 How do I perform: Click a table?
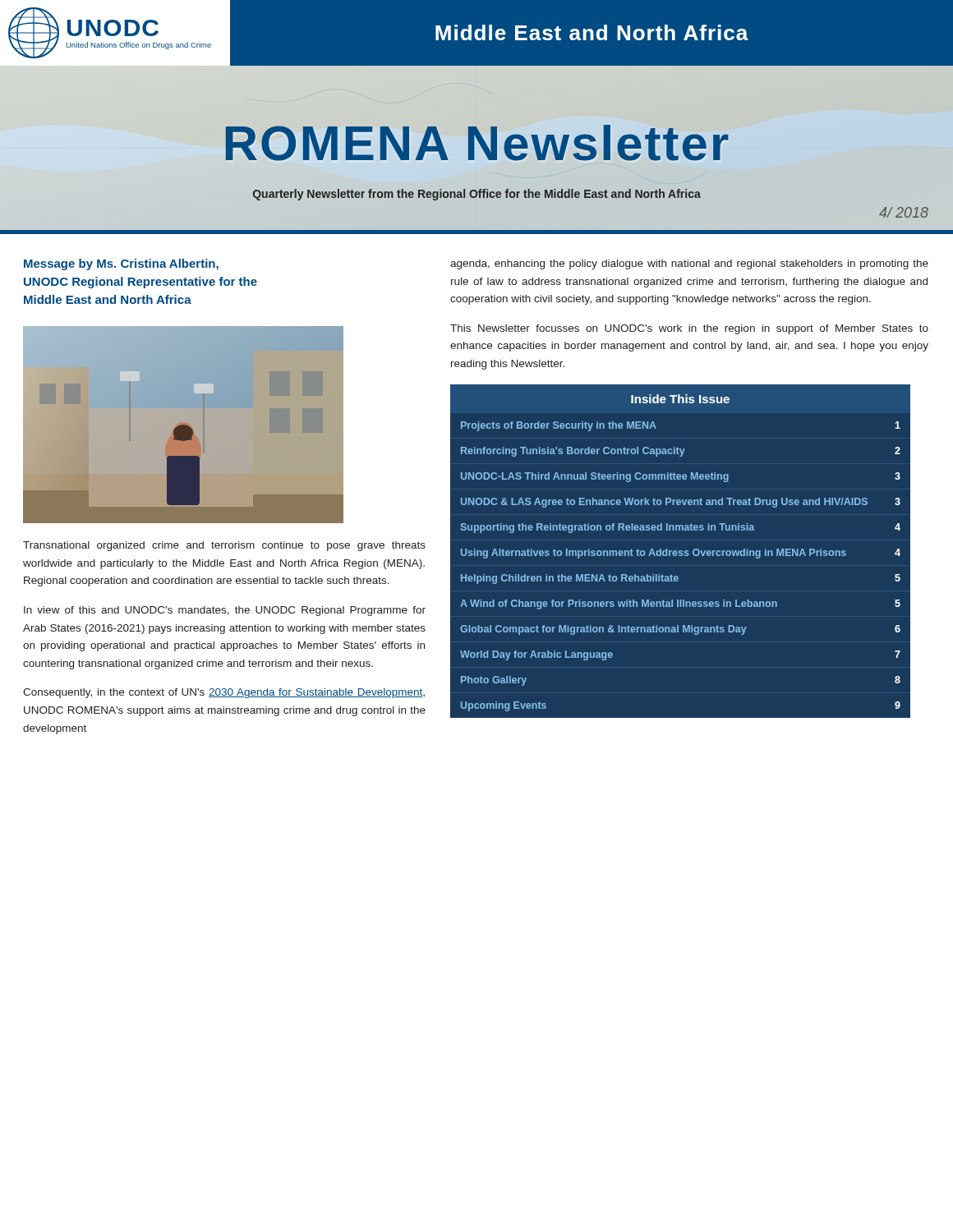(680, 551)
